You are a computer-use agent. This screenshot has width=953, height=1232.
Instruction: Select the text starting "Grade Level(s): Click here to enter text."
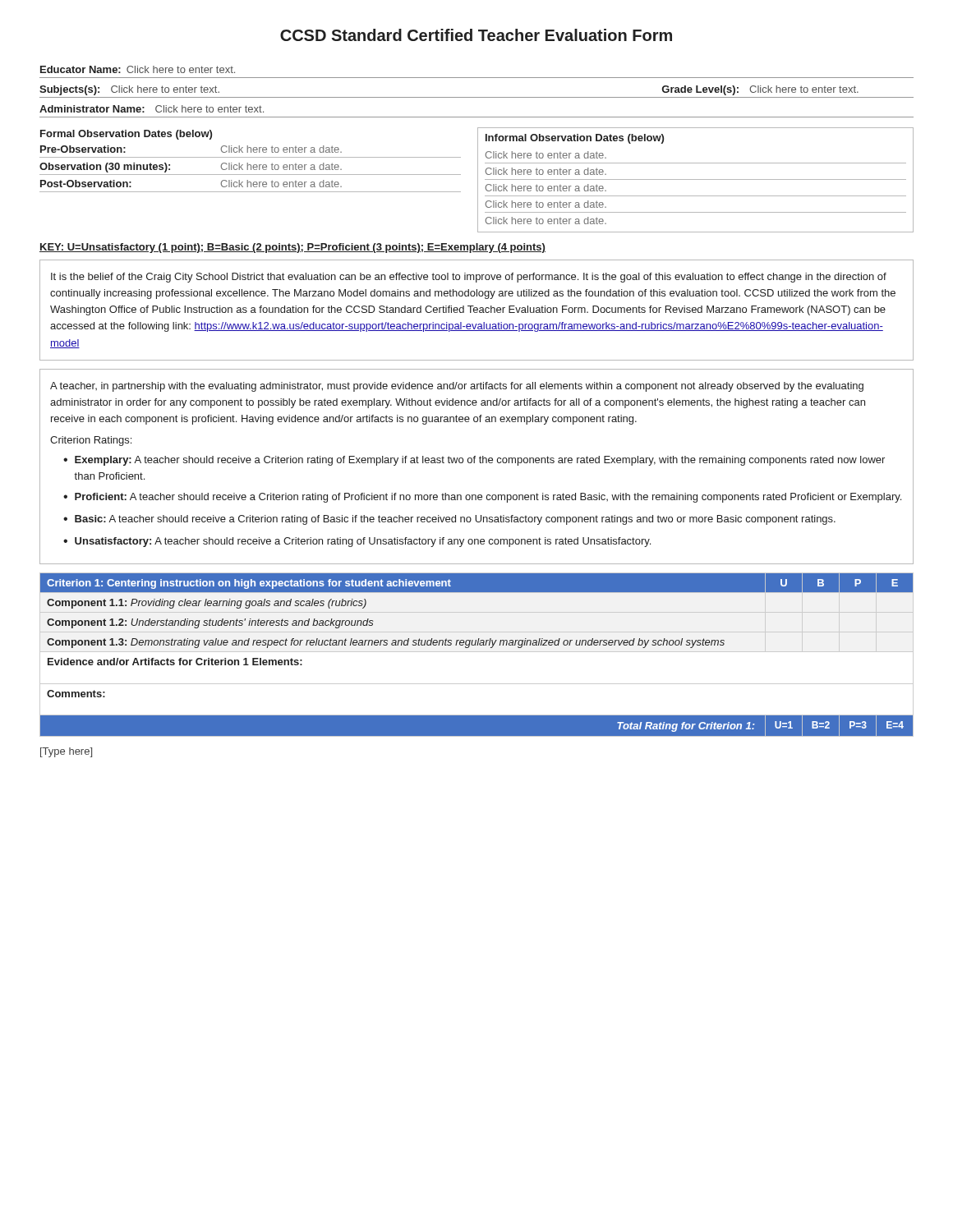788,89
